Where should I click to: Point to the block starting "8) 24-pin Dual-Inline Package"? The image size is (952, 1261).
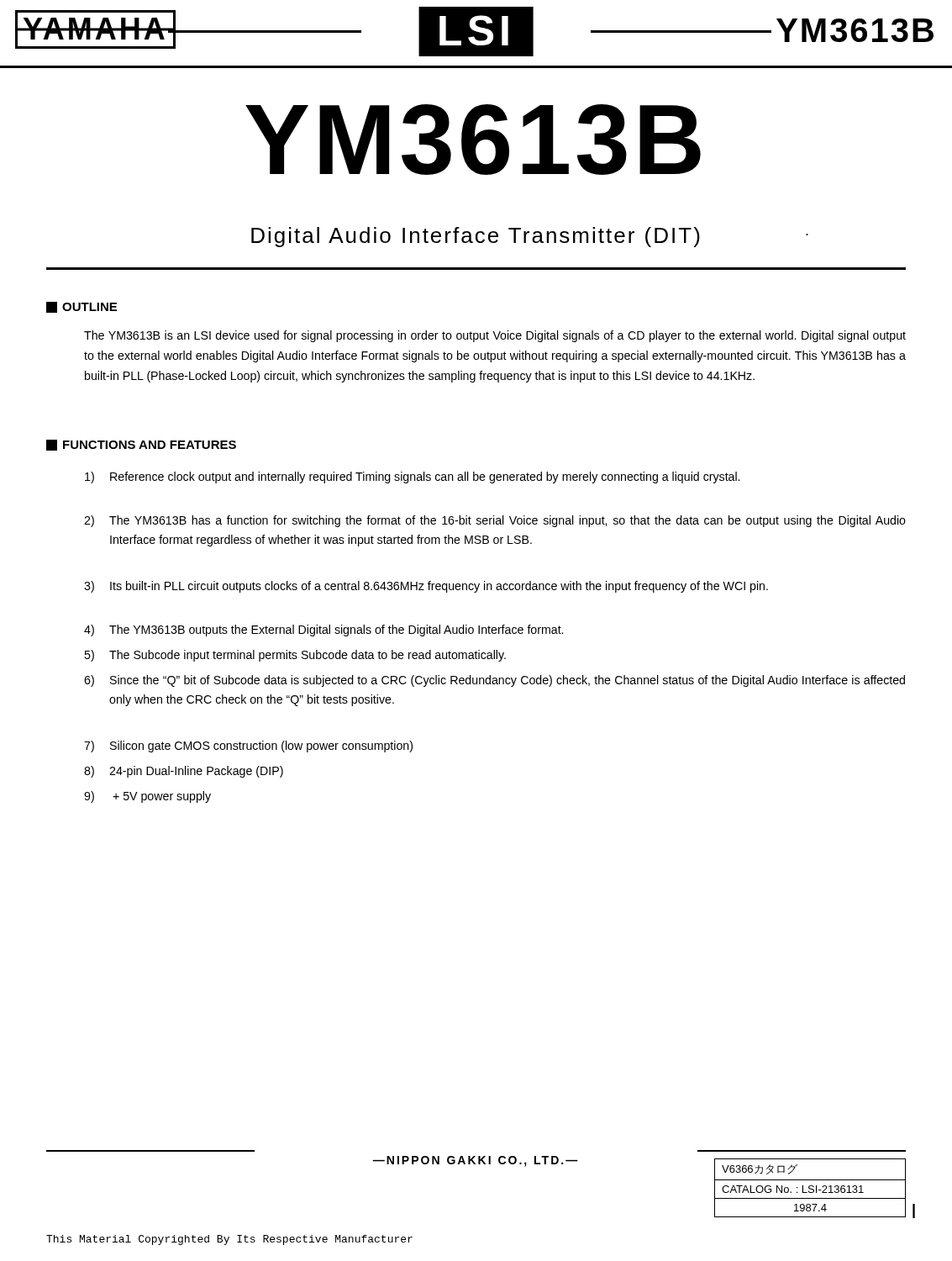[184, 772]
